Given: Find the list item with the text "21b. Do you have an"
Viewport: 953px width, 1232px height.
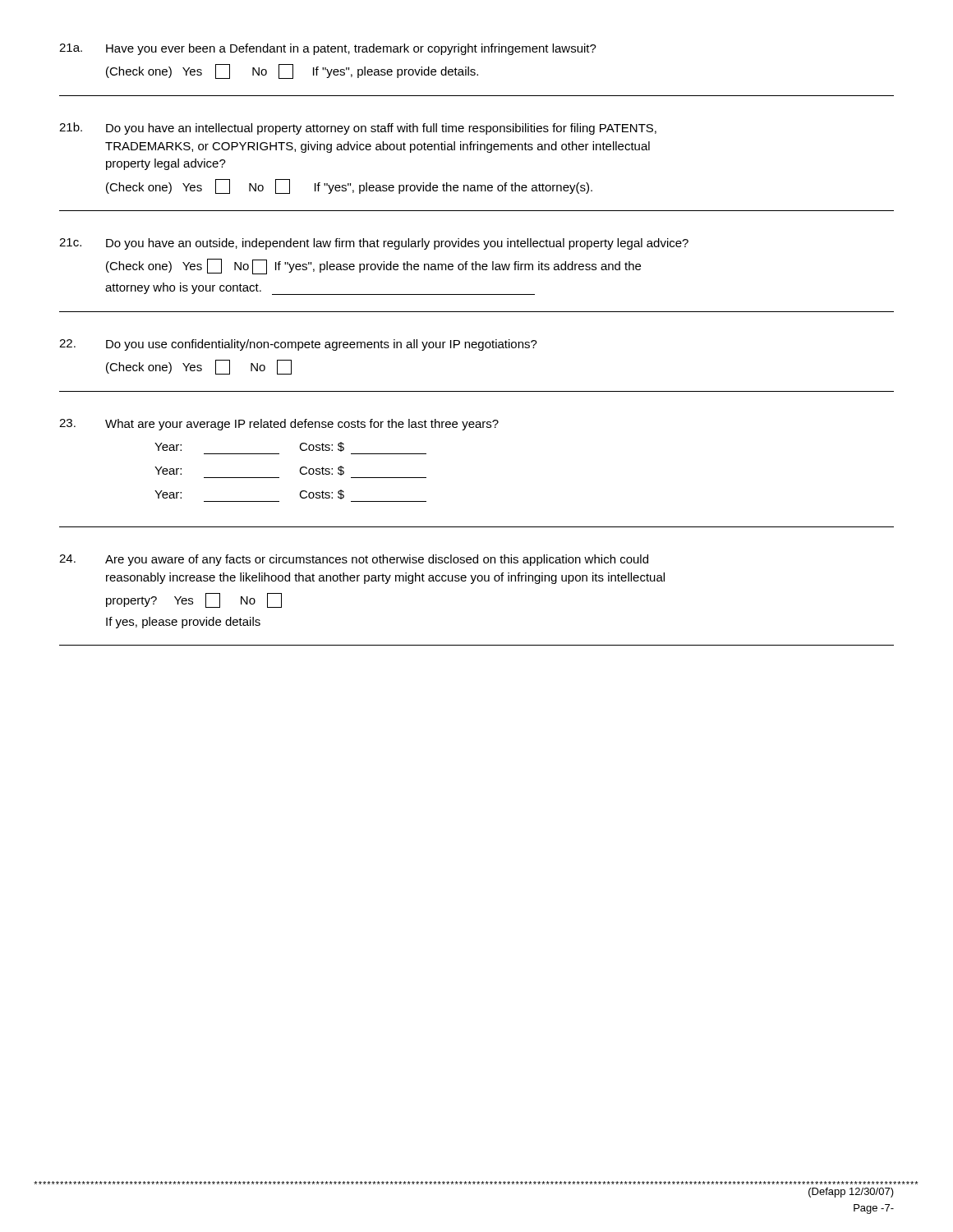Looking at the screenshot, I should point(476,156).
